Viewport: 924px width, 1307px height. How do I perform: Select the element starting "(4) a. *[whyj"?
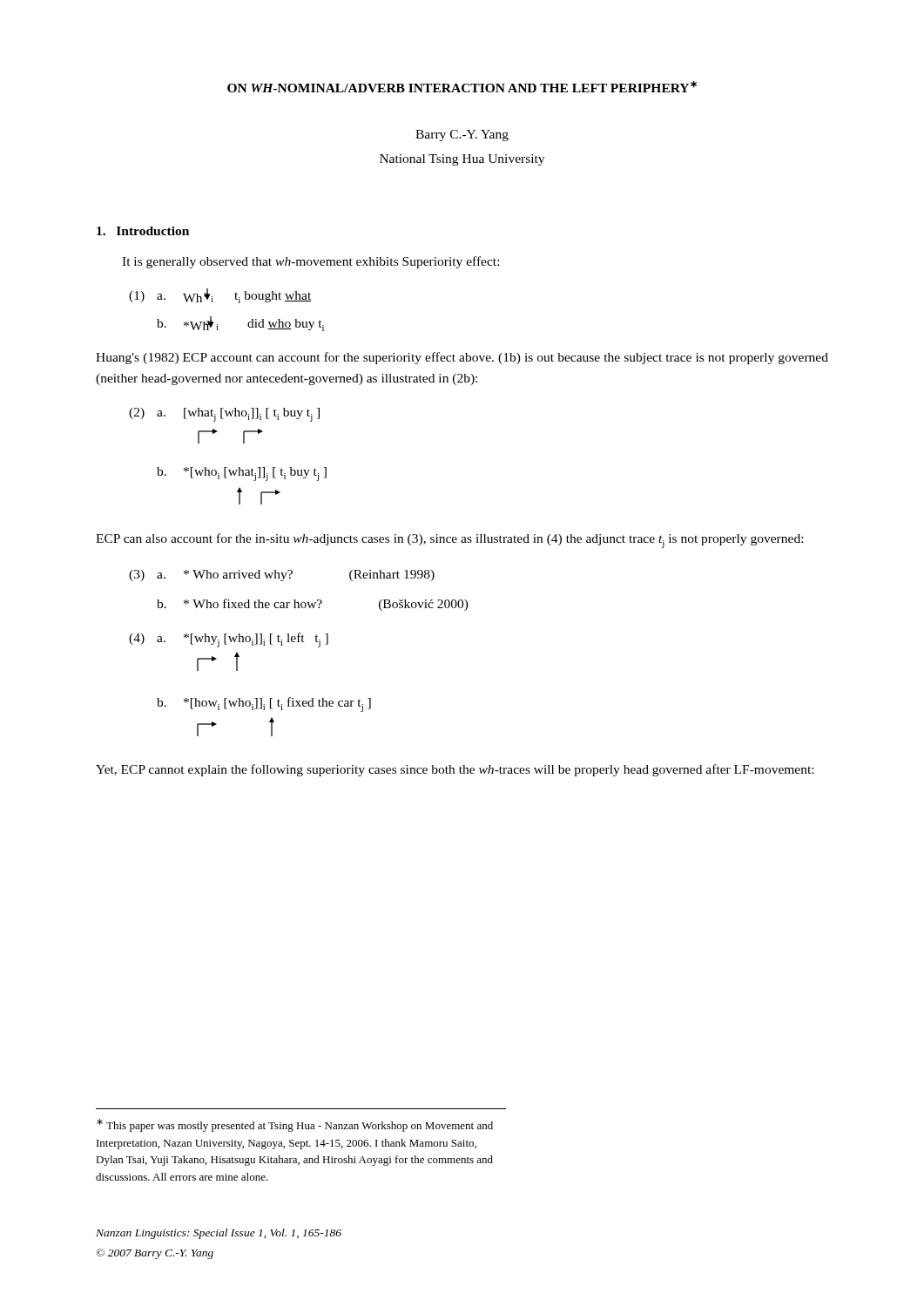point(229,640)
